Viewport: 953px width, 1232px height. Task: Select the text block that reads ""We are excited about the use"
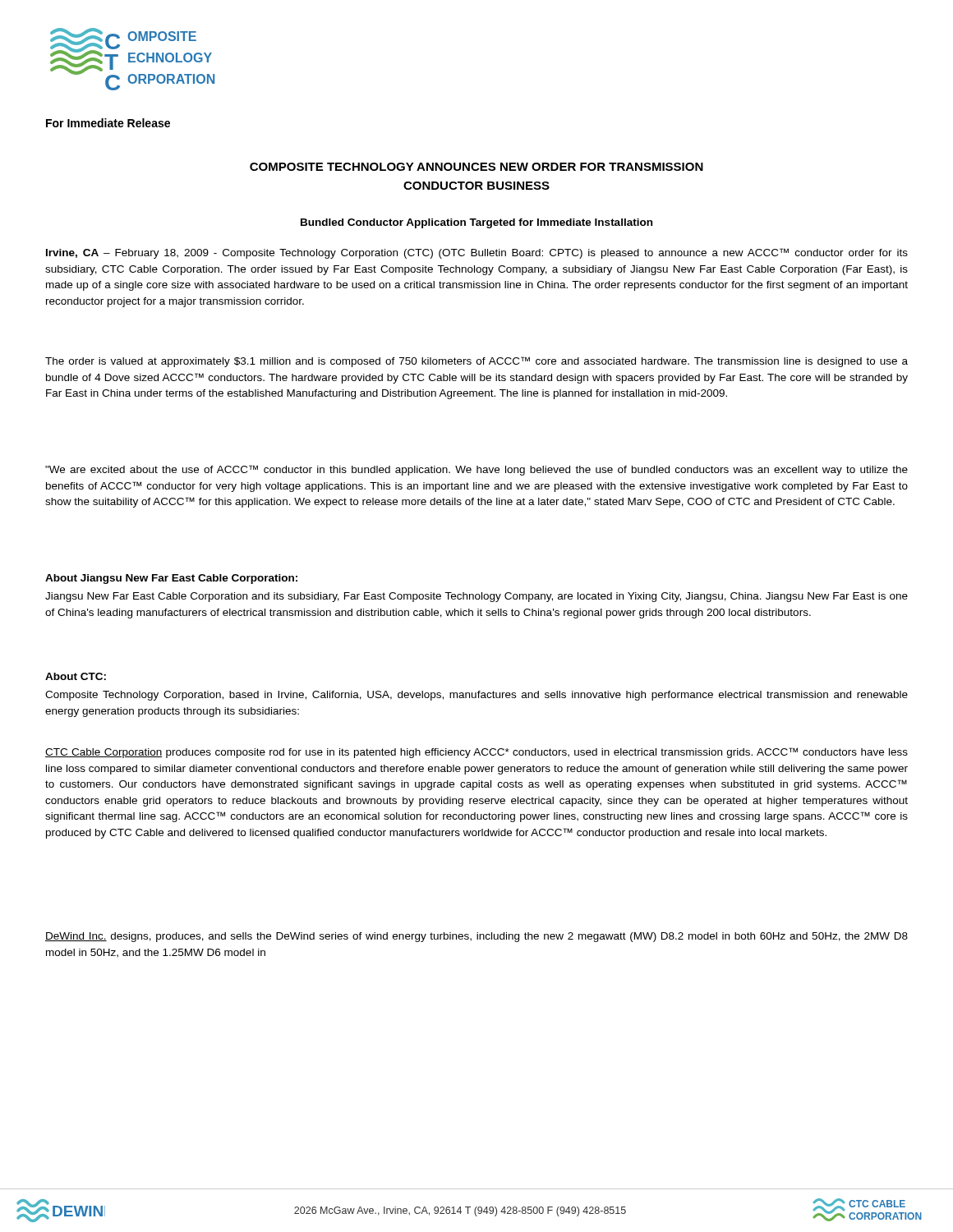pyautogui.click(x=476, y=485)
